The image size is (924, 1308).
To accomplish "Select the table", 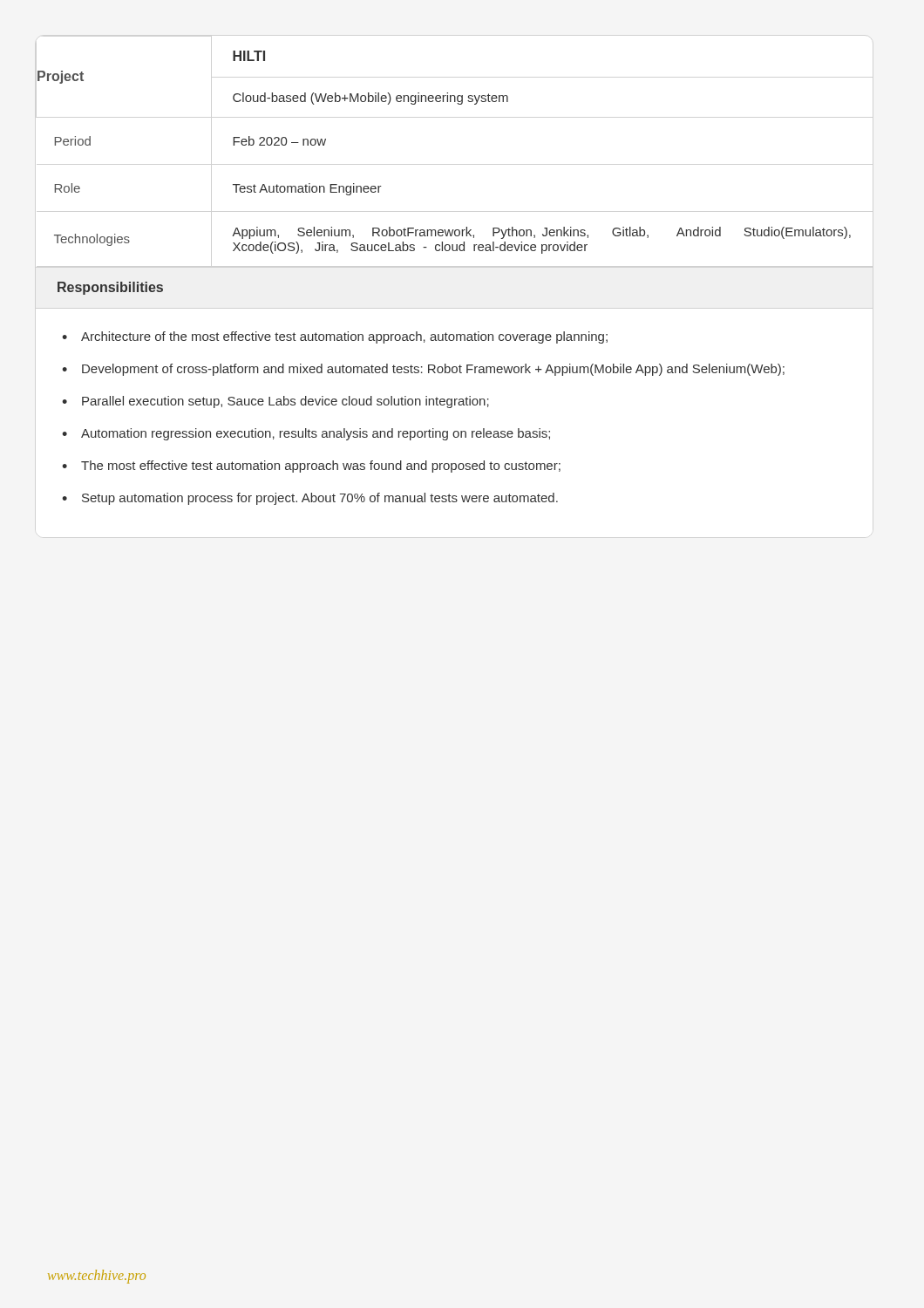I will [x=454, y=151].
